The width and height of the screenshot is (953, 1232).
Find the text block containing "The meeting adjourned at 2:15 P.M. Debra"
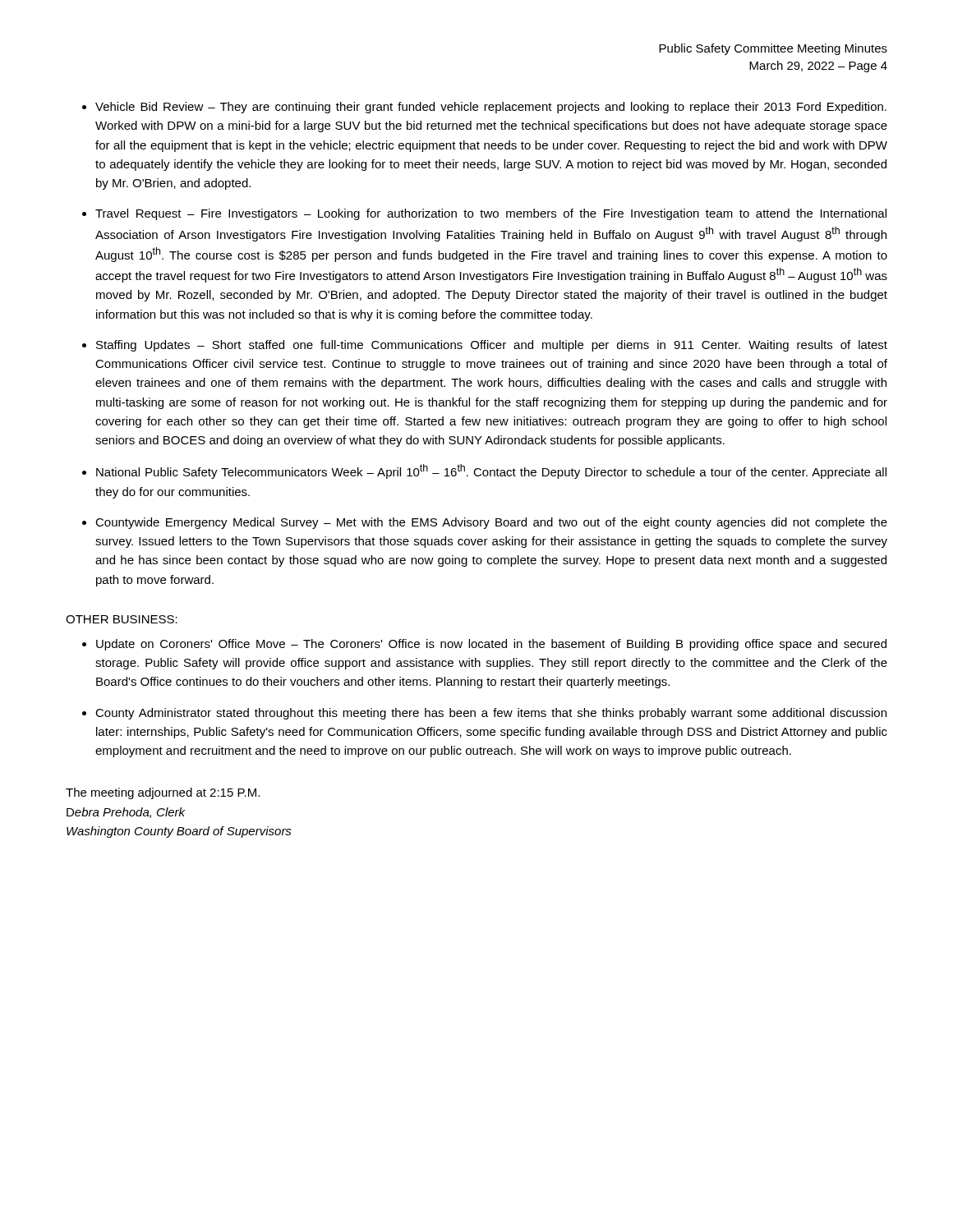pyautogui.click(x=179, y=811)
